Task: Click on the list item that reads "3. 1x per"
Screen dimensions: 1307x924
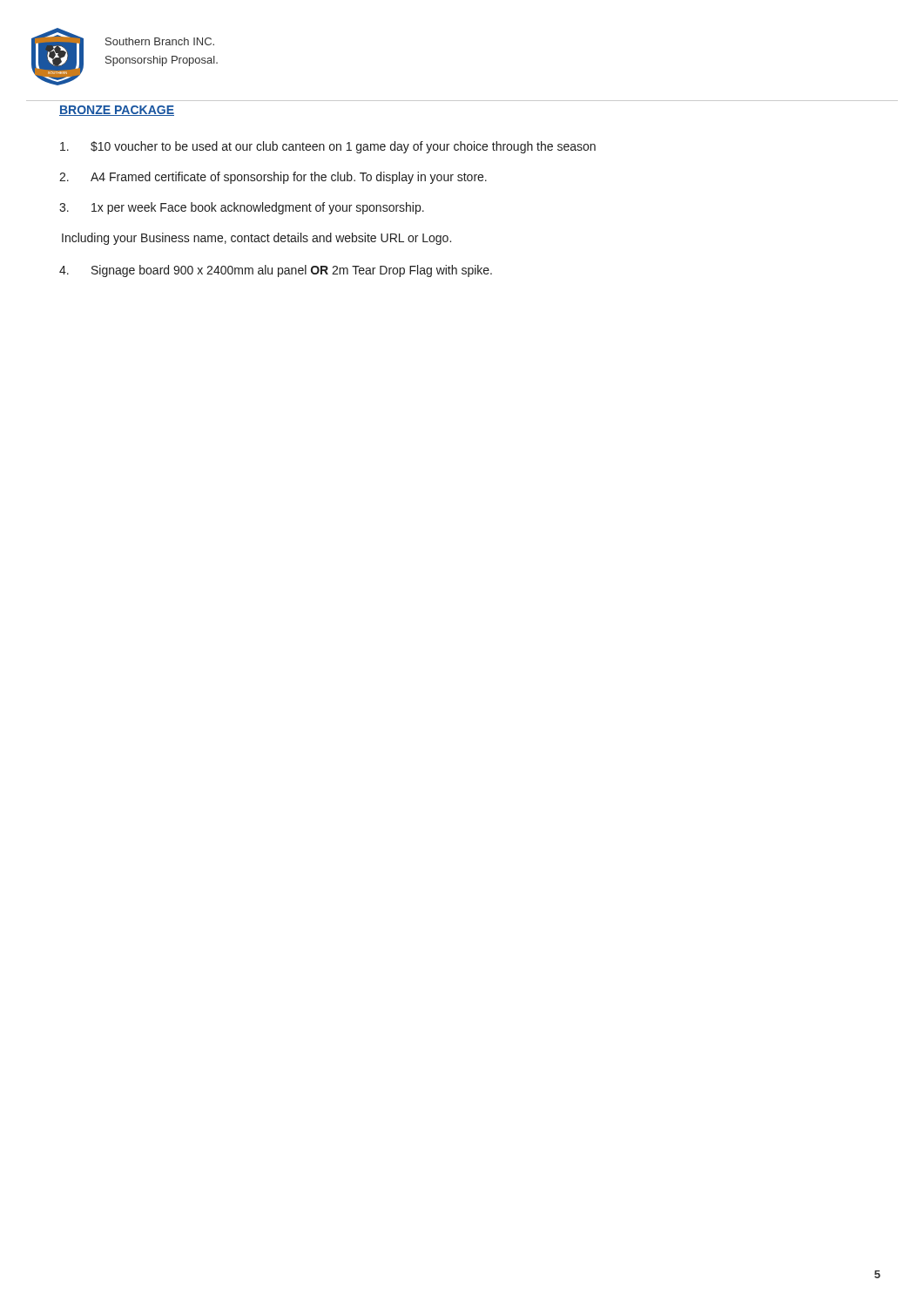Action: [242, 208]
